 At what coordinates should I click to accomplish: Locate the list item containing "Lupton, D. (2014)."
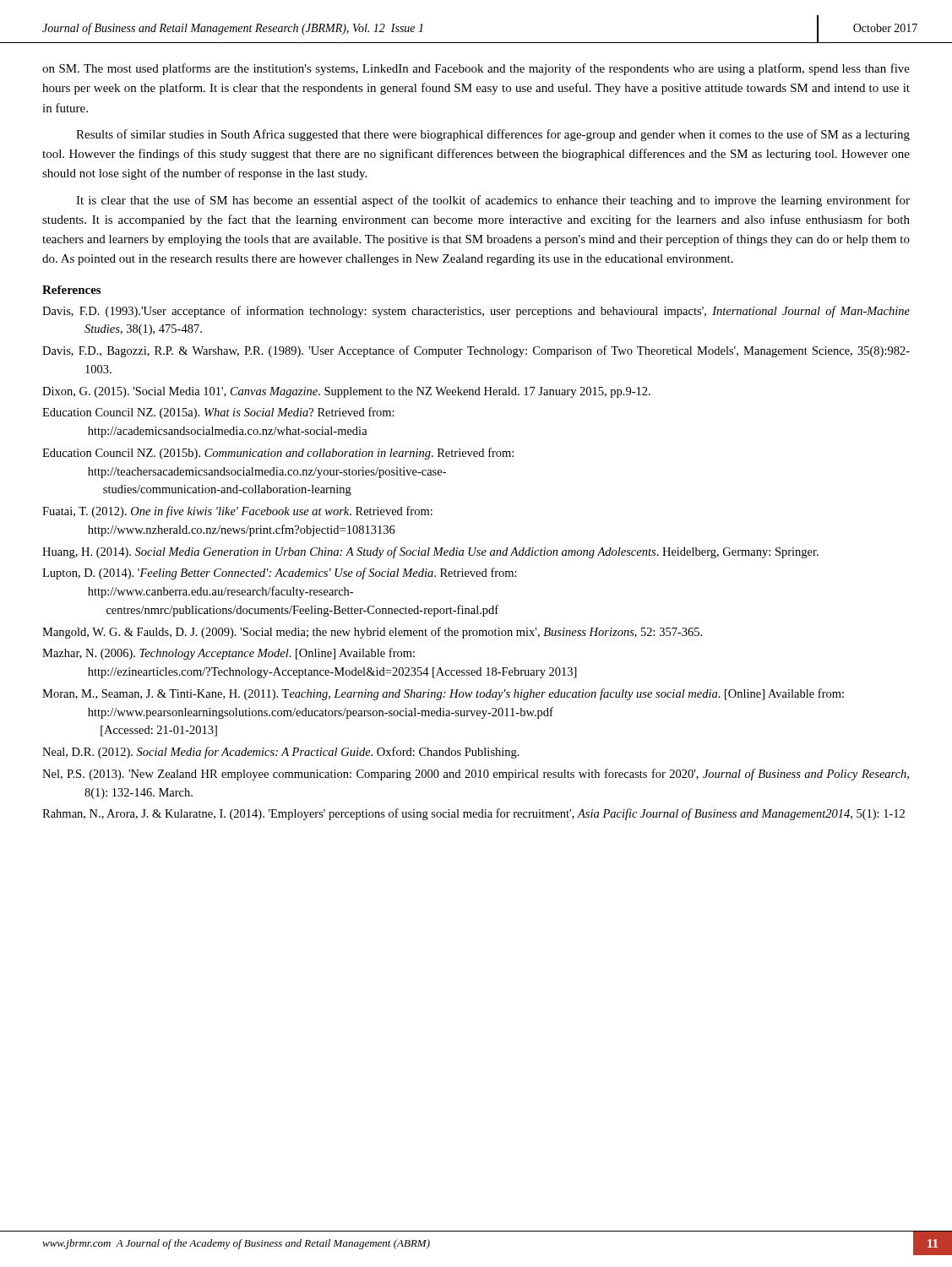[x=280, y=591]
